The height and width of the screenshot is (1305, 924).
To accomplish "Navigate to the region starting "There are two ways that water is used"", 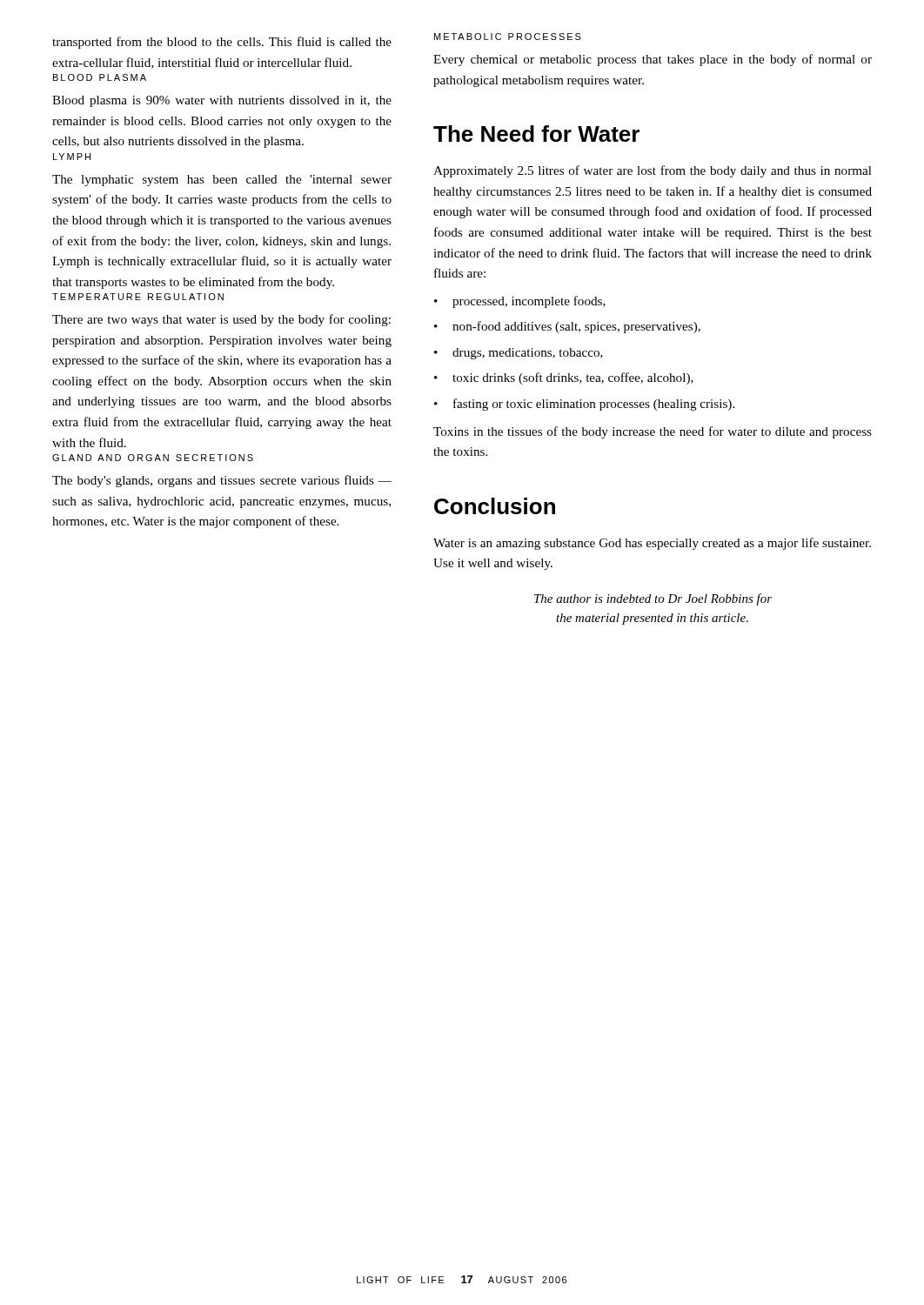I will click(222, 381).
